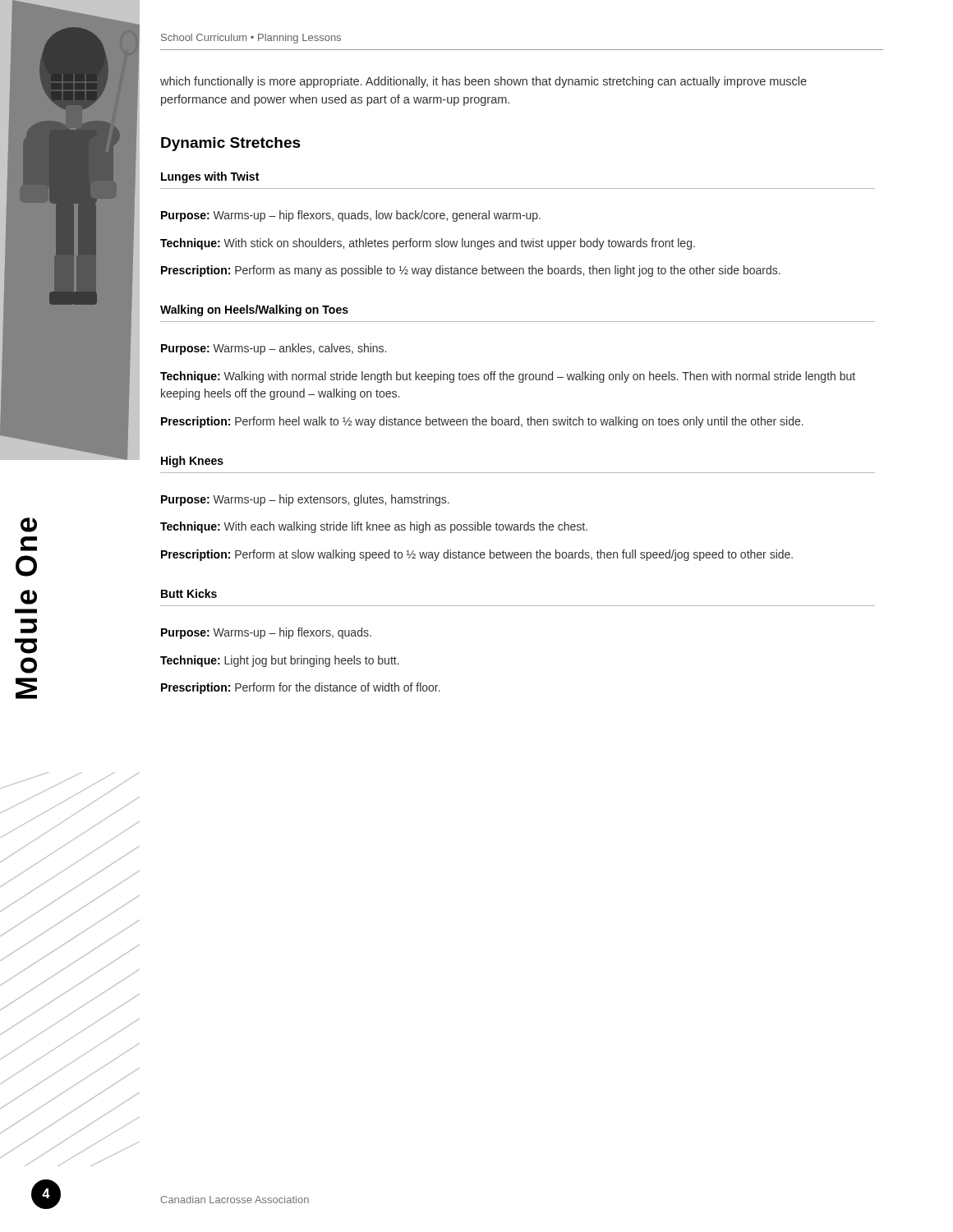Click on the text that reads "Technique: Light jog but bringing heels to butt."
Image resolution: width=953 pixels, height=1232 pixels.
[280, 660]
